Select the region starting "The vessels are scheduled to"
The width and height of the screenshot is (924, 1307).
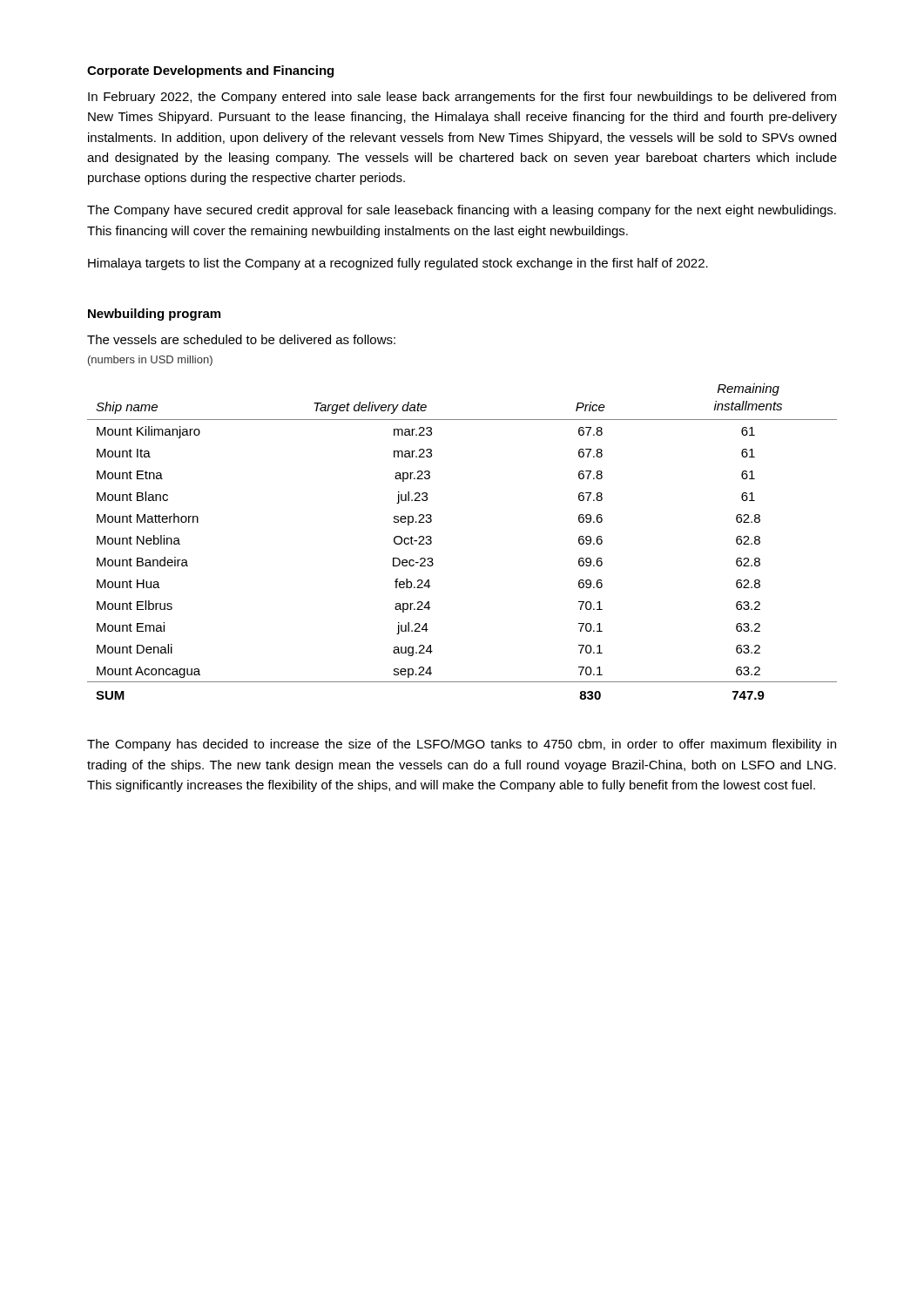point(242,339)
